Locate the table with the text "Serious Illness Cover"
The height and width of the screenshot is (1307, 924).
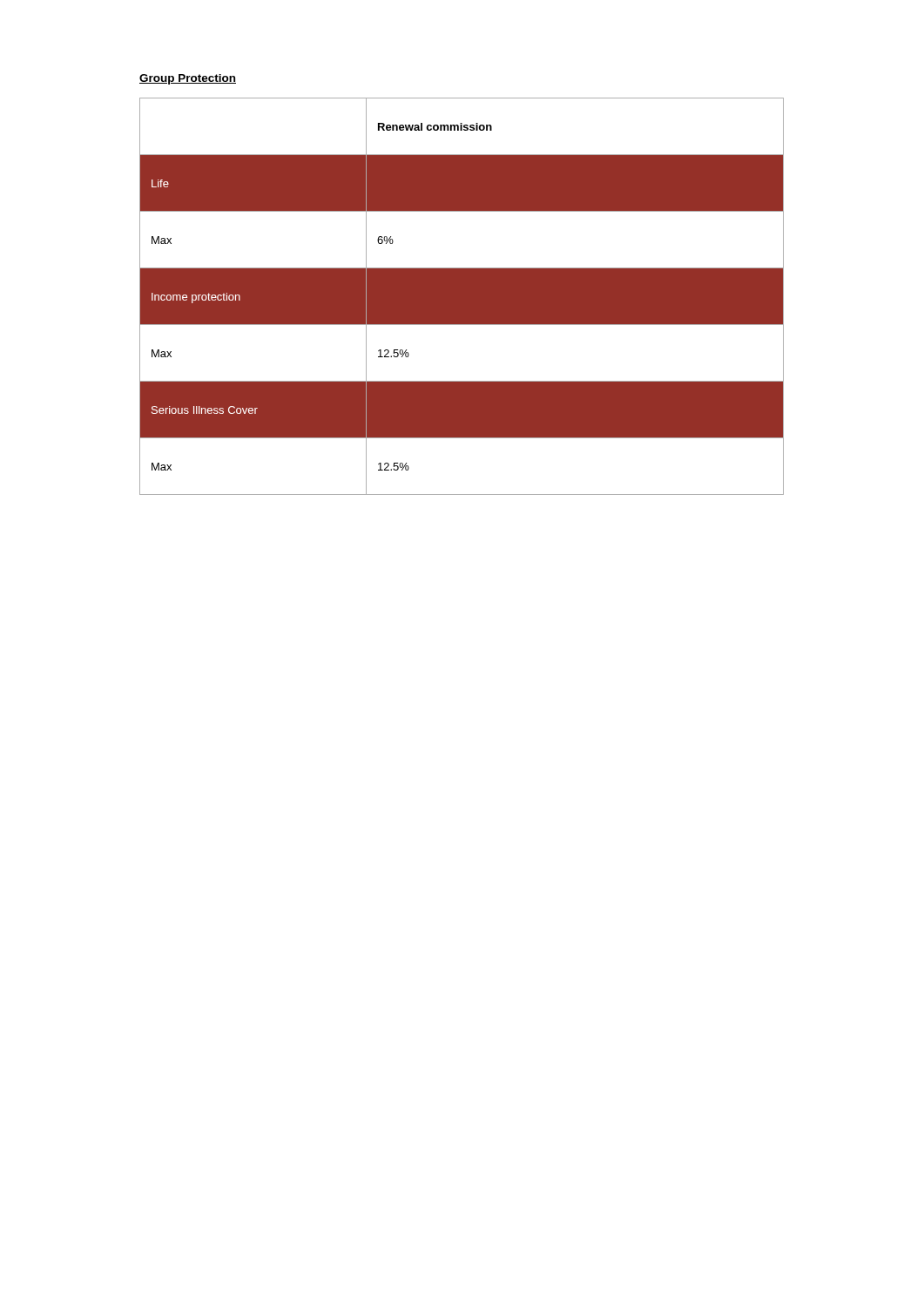[x=462, y=296]
